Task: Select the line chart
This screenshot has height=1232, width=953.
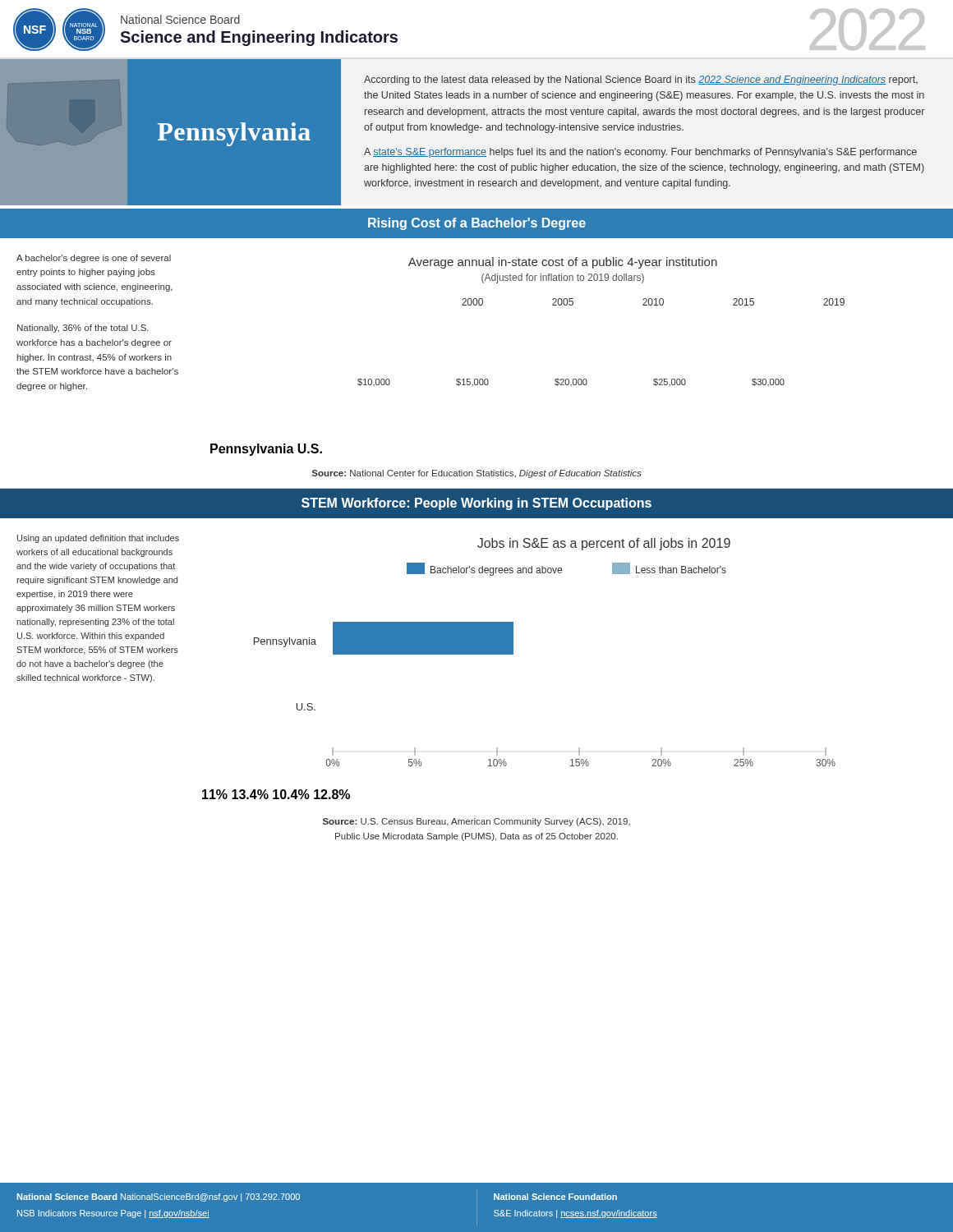Action: pos(573,351)
